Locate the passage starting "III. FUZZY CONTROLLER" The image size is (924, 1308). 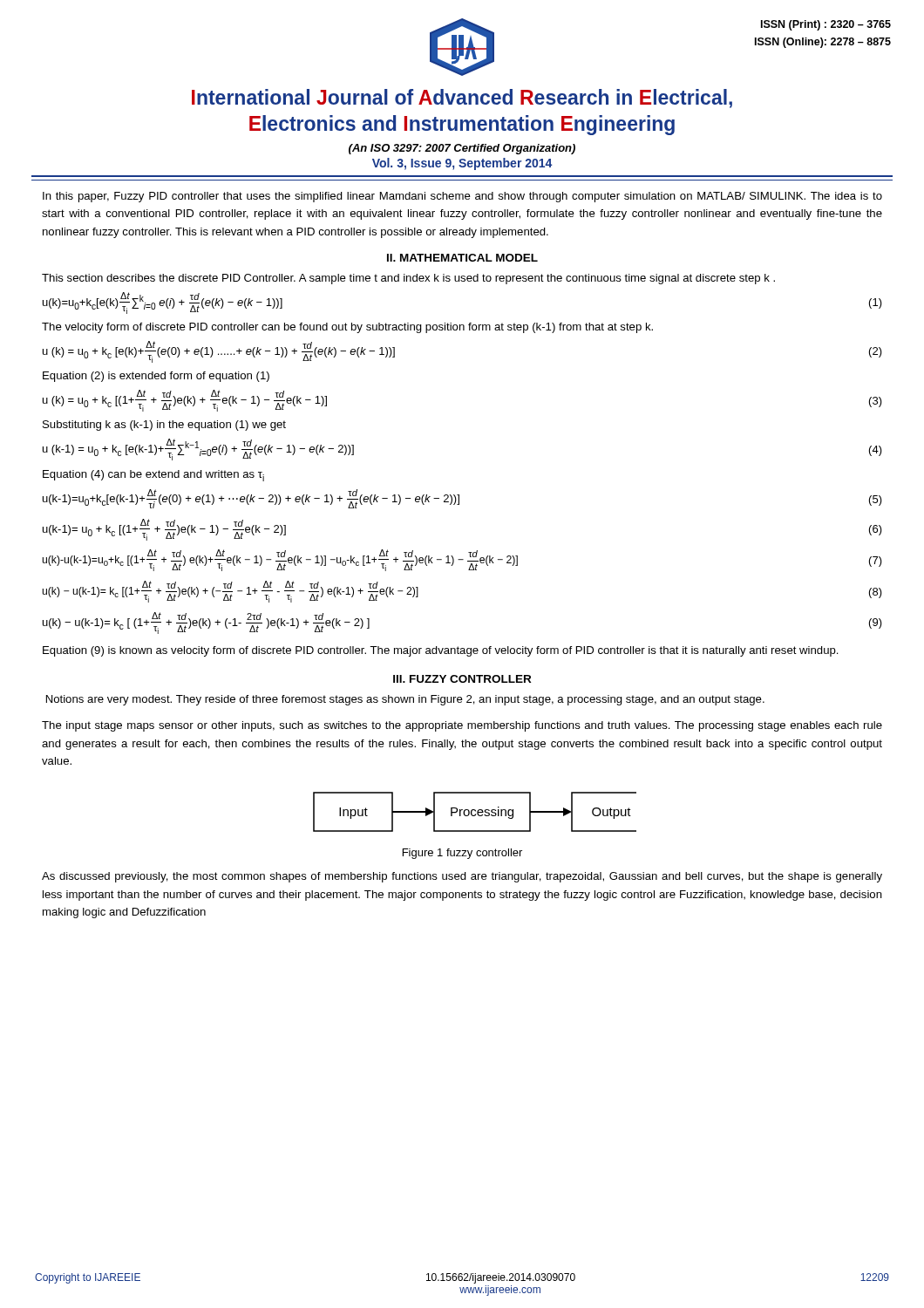pyautogui.click(x=462, y=679)
